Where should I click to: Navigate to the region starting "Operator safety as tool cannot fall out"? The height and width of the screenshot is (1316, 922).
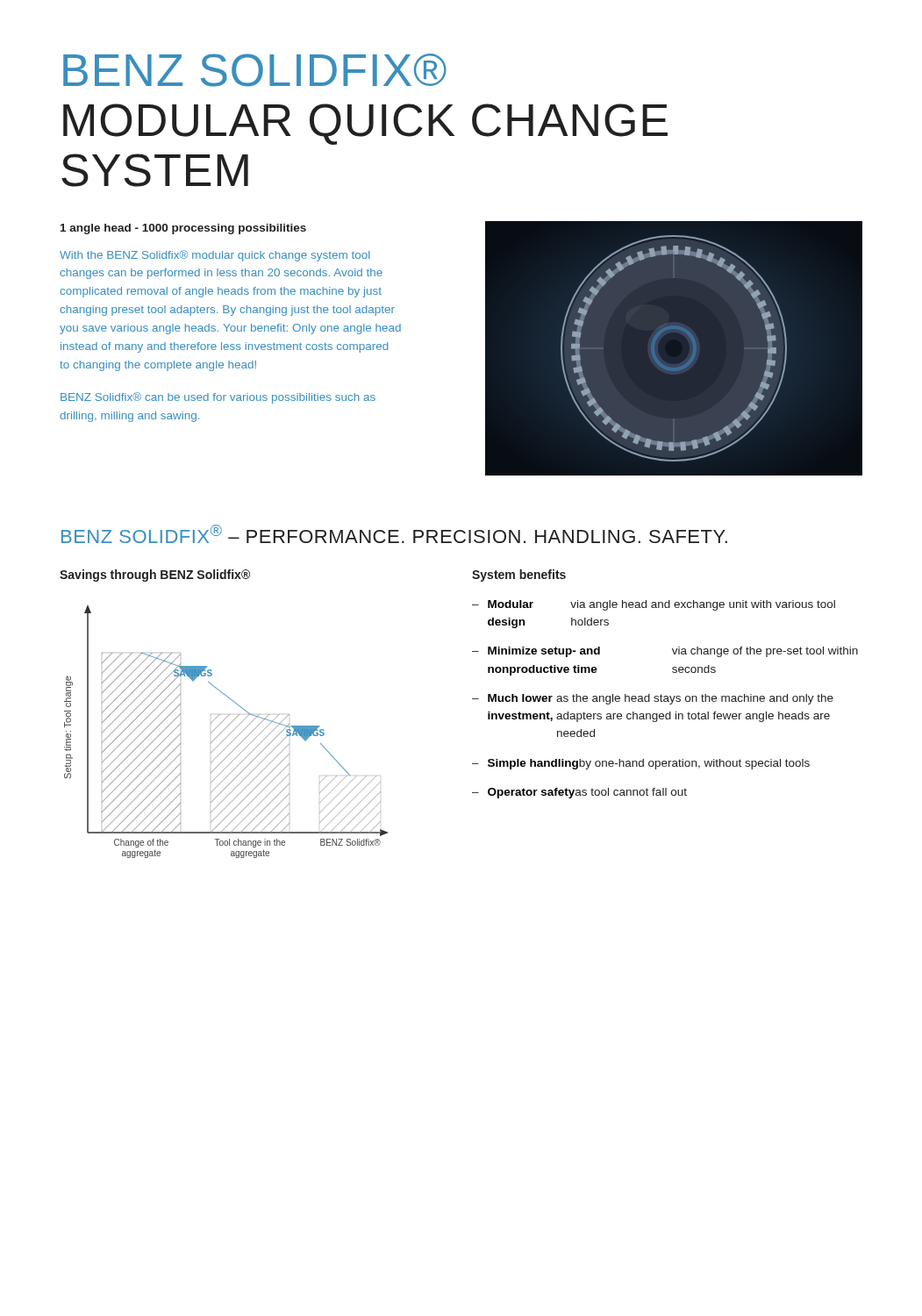coord(587,792)
